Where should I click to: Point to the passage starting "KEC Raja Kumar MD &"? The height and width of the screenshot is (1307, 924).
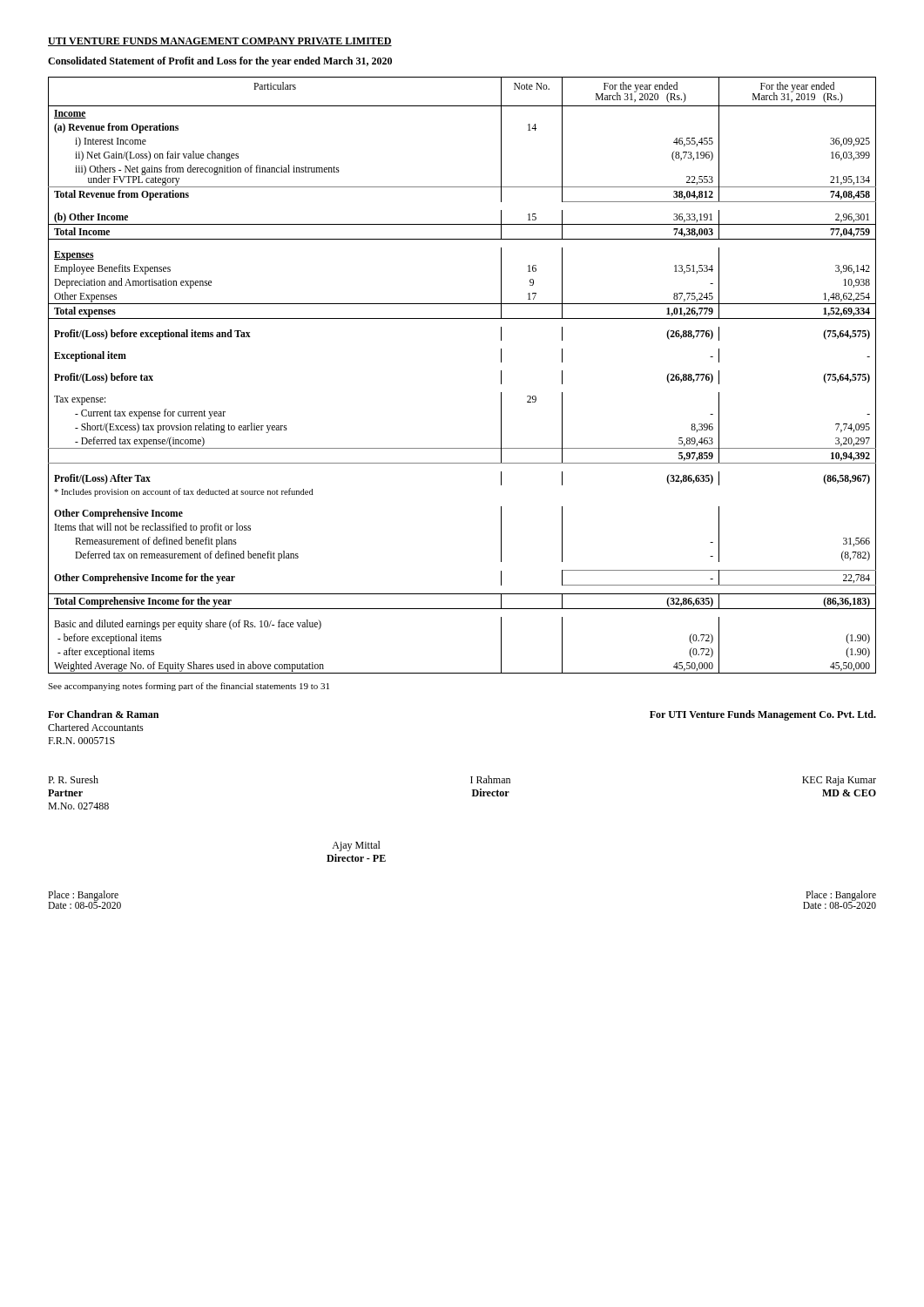(839, 786)
